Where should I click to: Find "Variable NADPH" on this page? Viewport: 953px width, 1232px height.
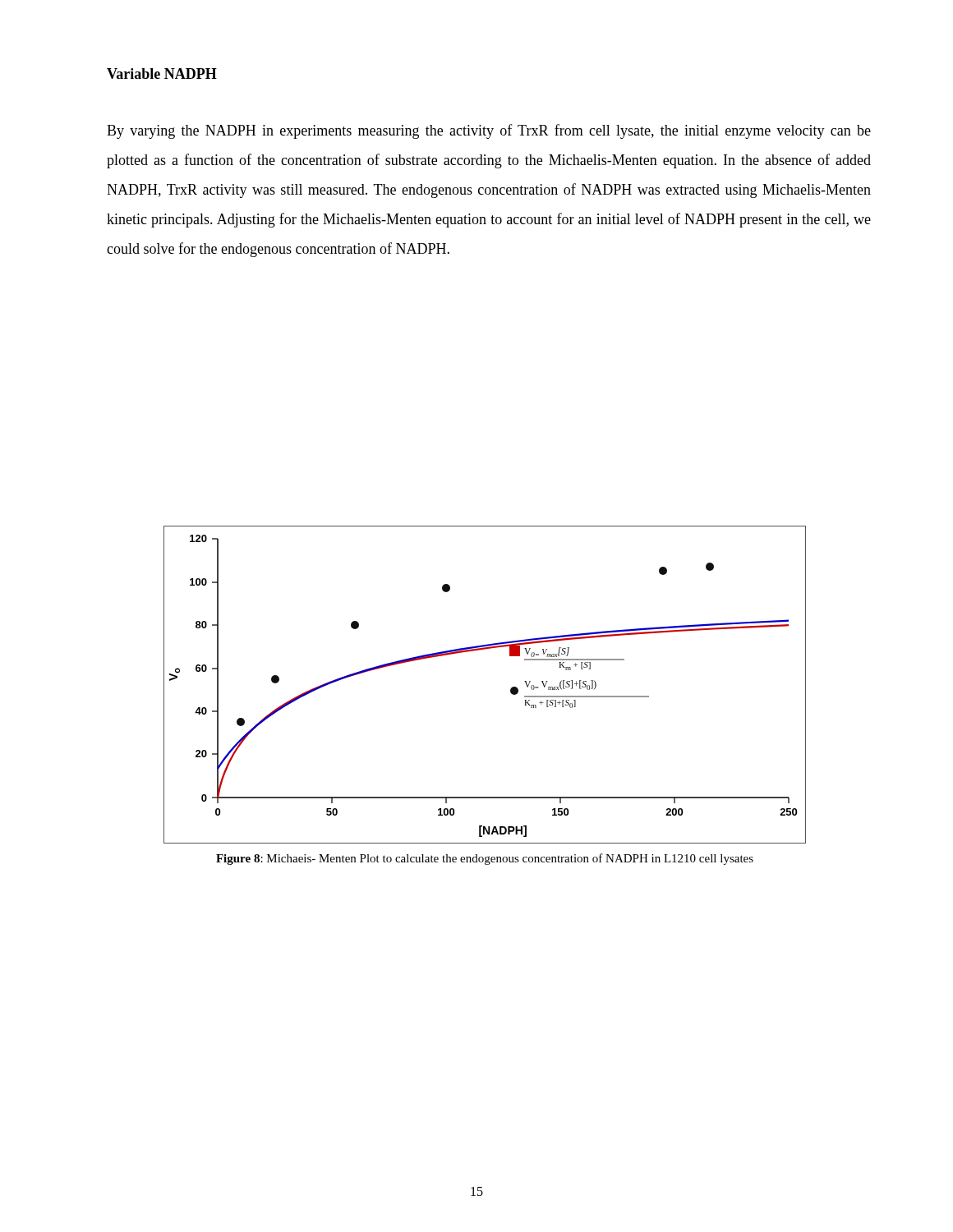click(x=162, y=74)
